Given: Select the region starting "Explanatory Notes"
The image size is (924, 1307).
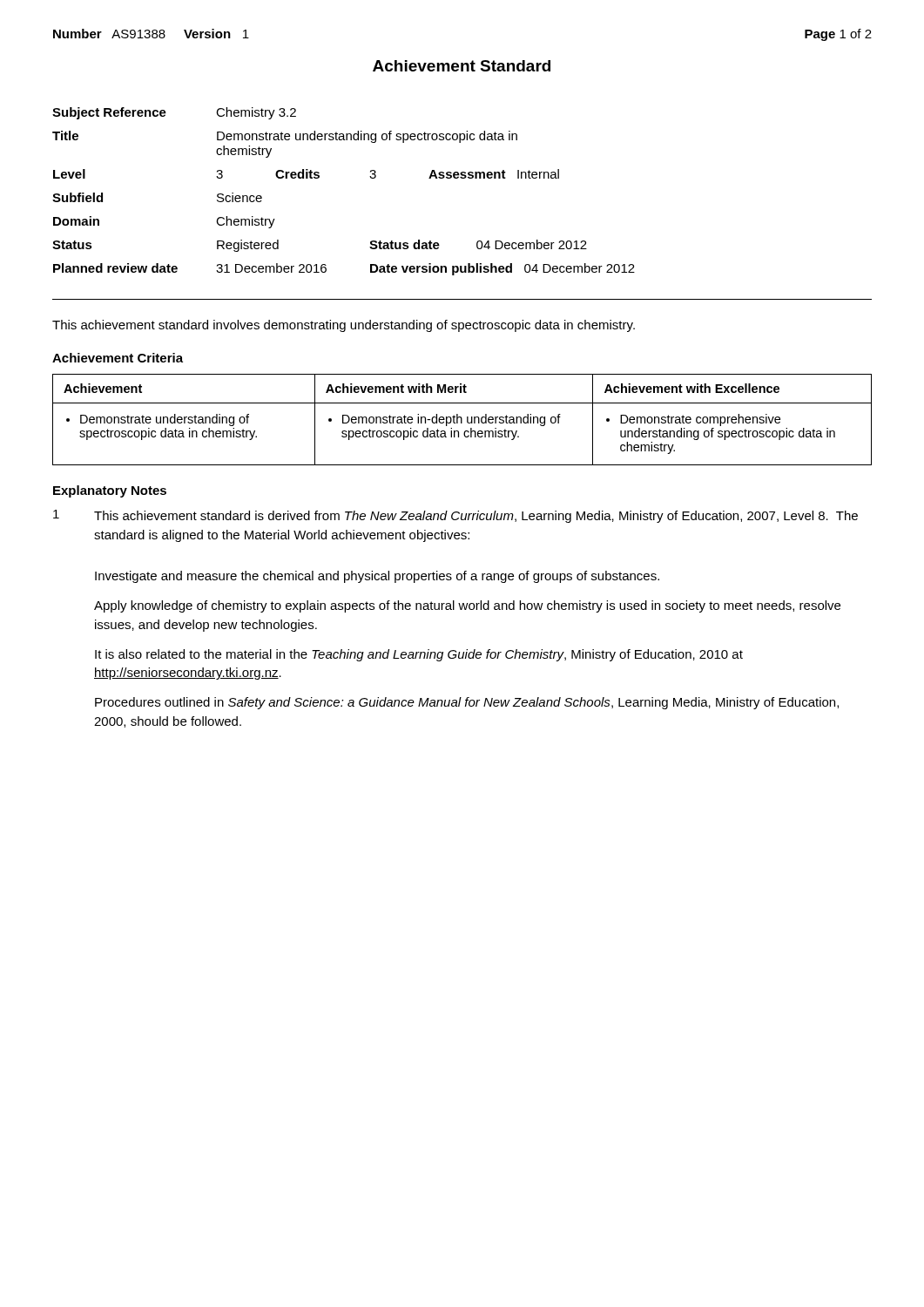Looking at the screenshot, I should [x=110, y=490].
